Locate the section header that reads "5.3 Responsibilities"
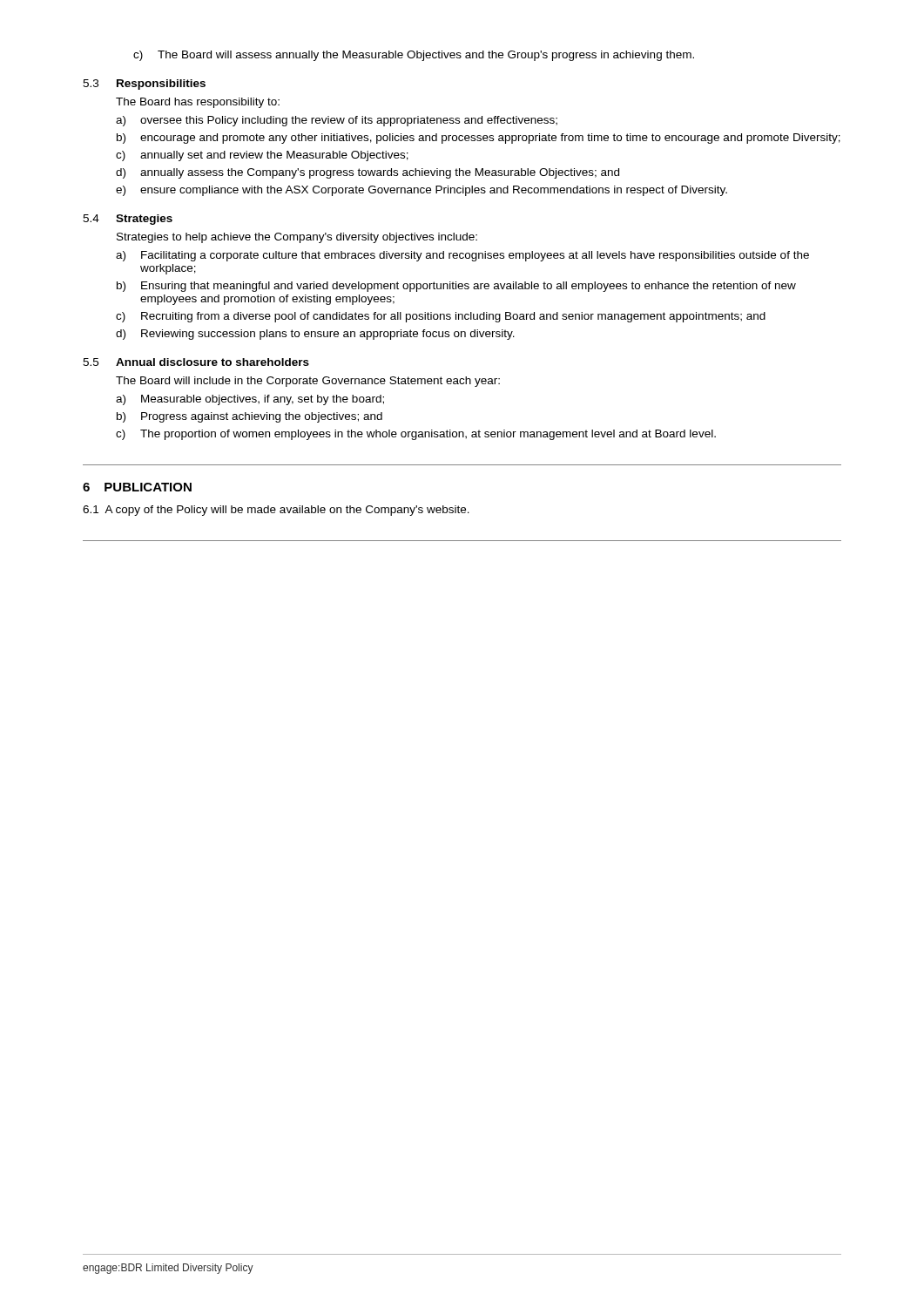The height and width of the screenshot is (1307, 924). coord(144,83)
